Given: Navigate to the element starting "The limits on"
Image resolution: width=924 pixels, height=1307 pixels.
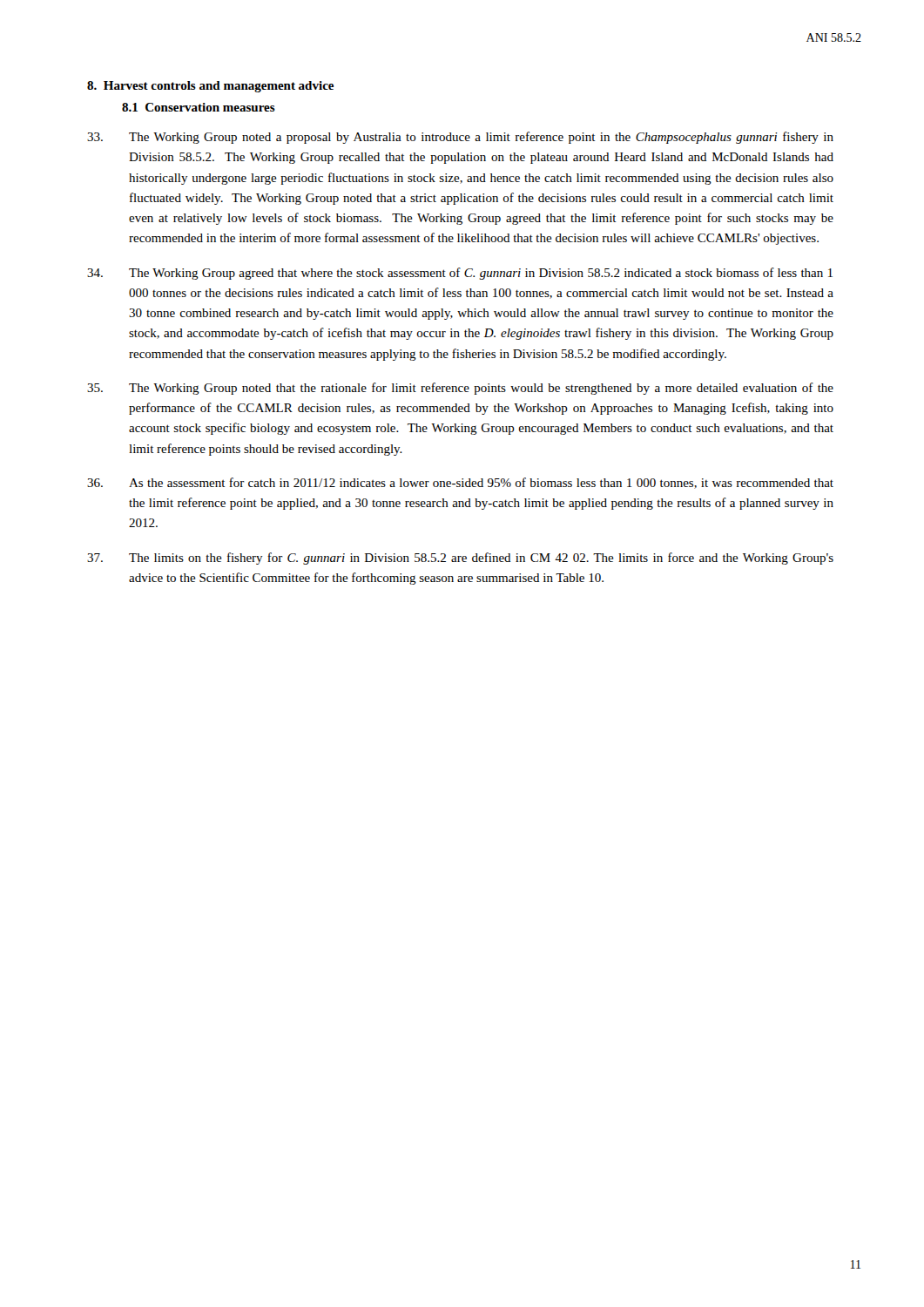Looking at the screenshot, I should 460,568.
